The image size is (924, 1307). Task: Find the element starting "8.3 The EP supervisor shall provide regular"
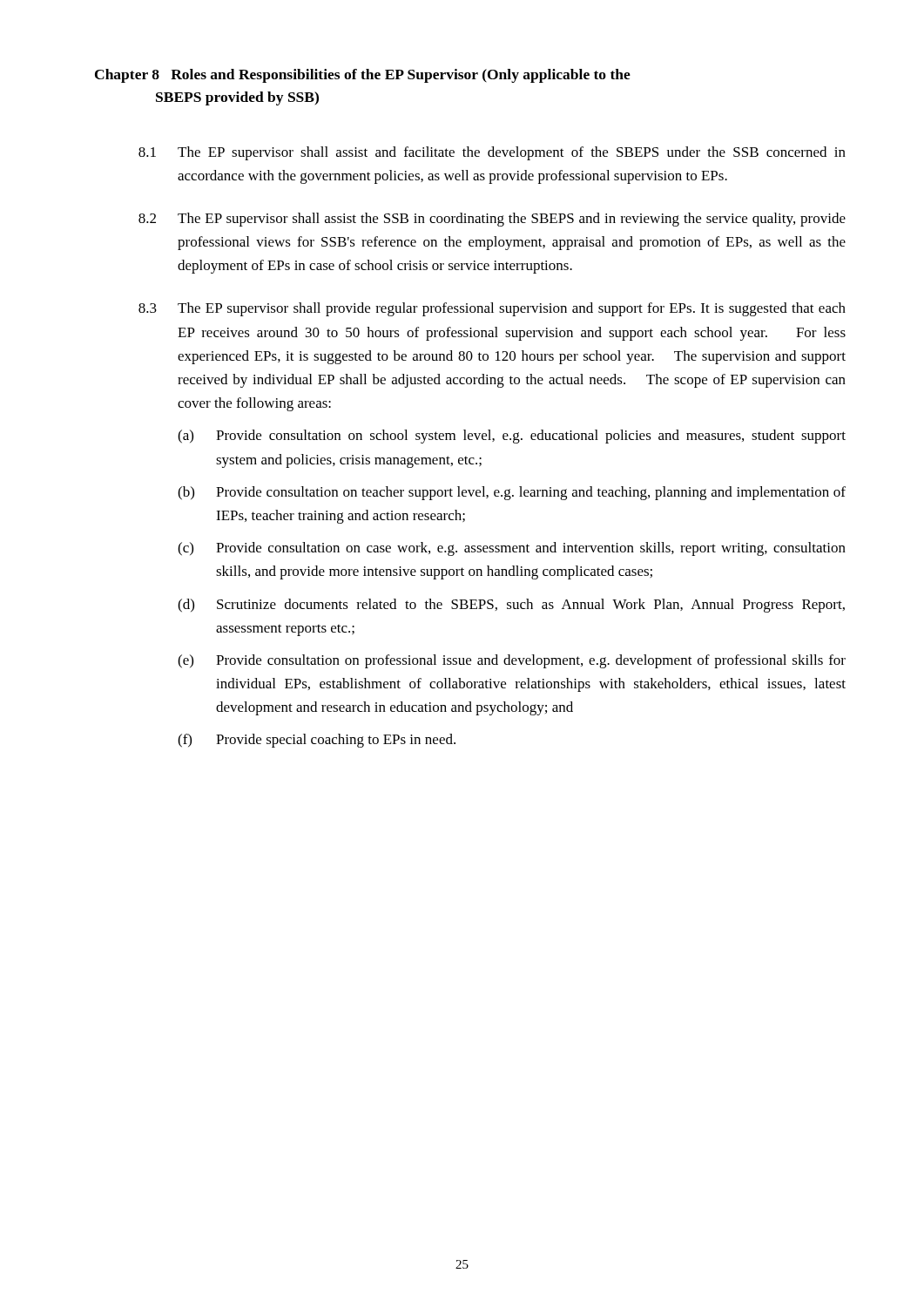point(470,529)
